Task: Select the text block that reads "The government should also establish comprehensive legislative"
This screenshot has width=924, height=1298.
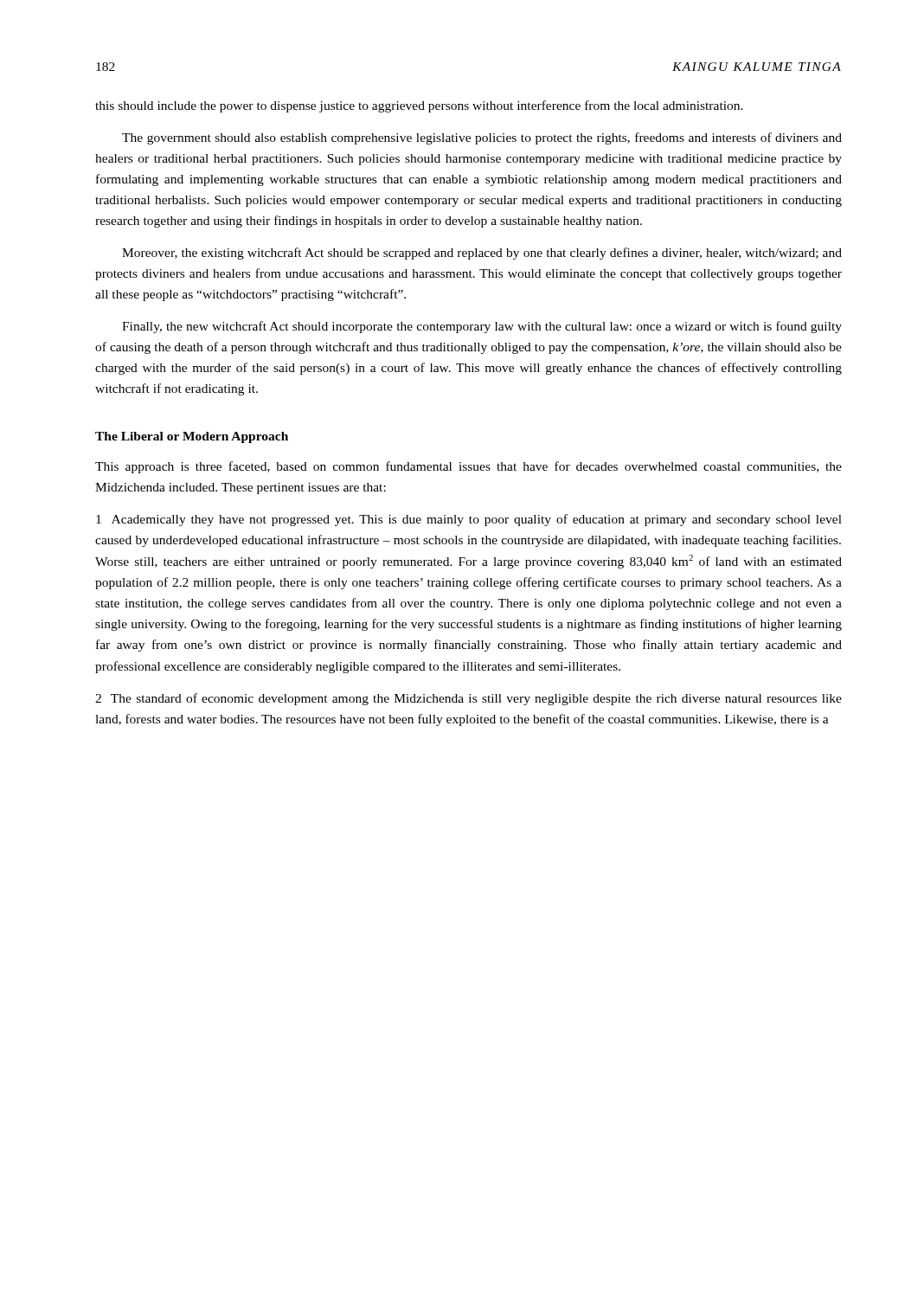Action: coord(468,179)
